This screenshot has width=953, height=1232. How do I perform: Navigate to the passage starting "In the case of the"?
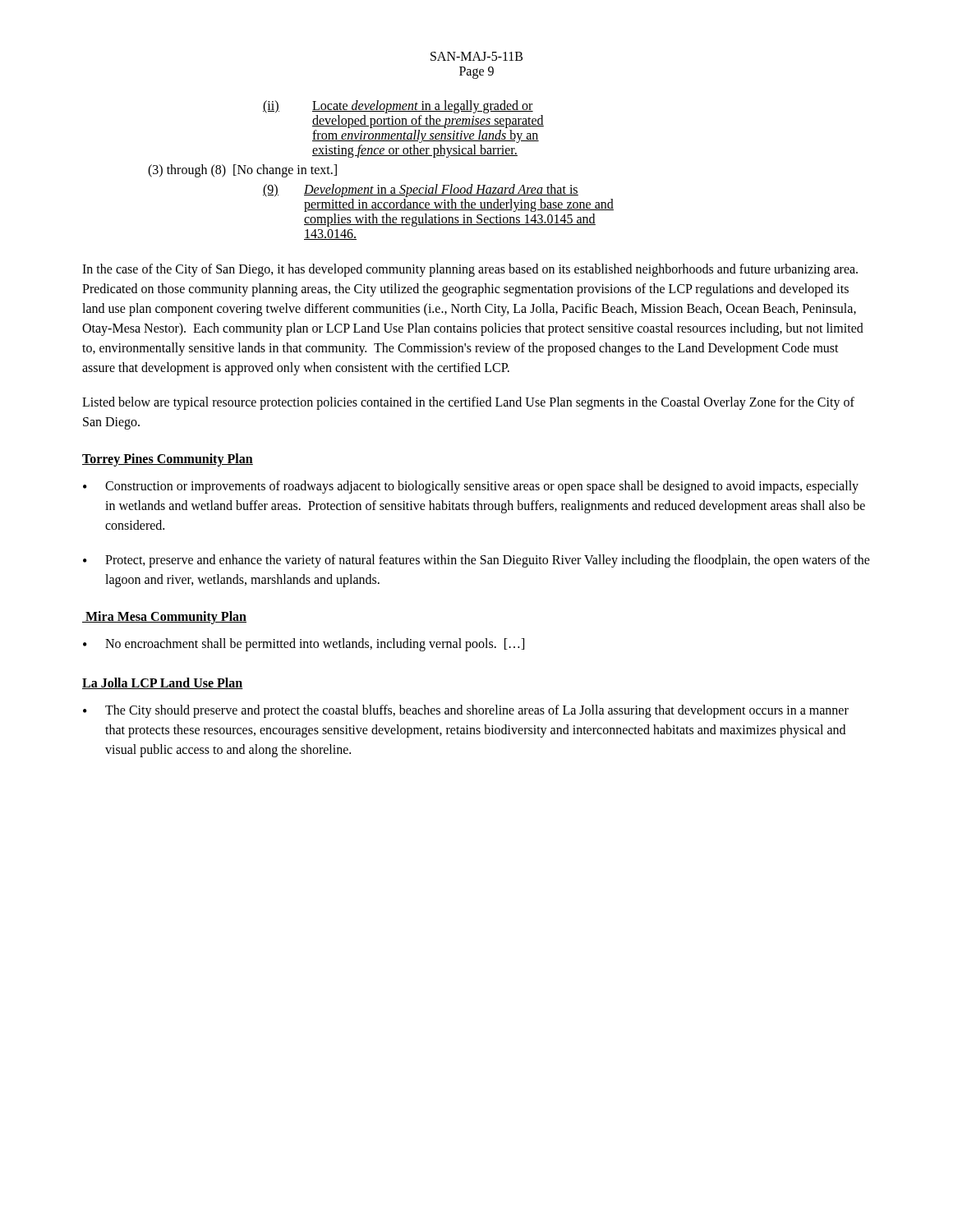point(473,318)
